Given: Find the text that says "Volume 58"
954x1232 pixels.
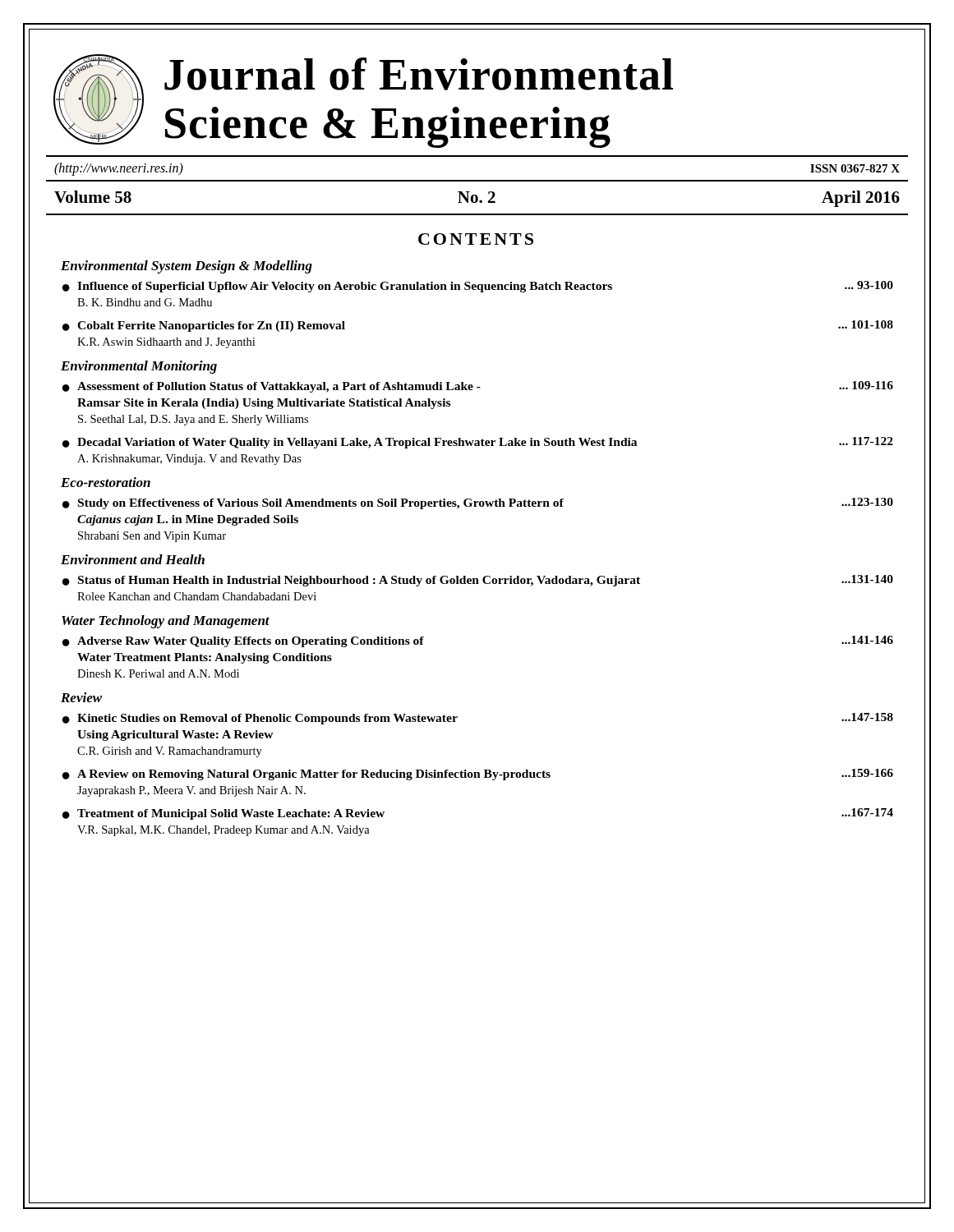Looking at the screenshot, I should (93, 197).
